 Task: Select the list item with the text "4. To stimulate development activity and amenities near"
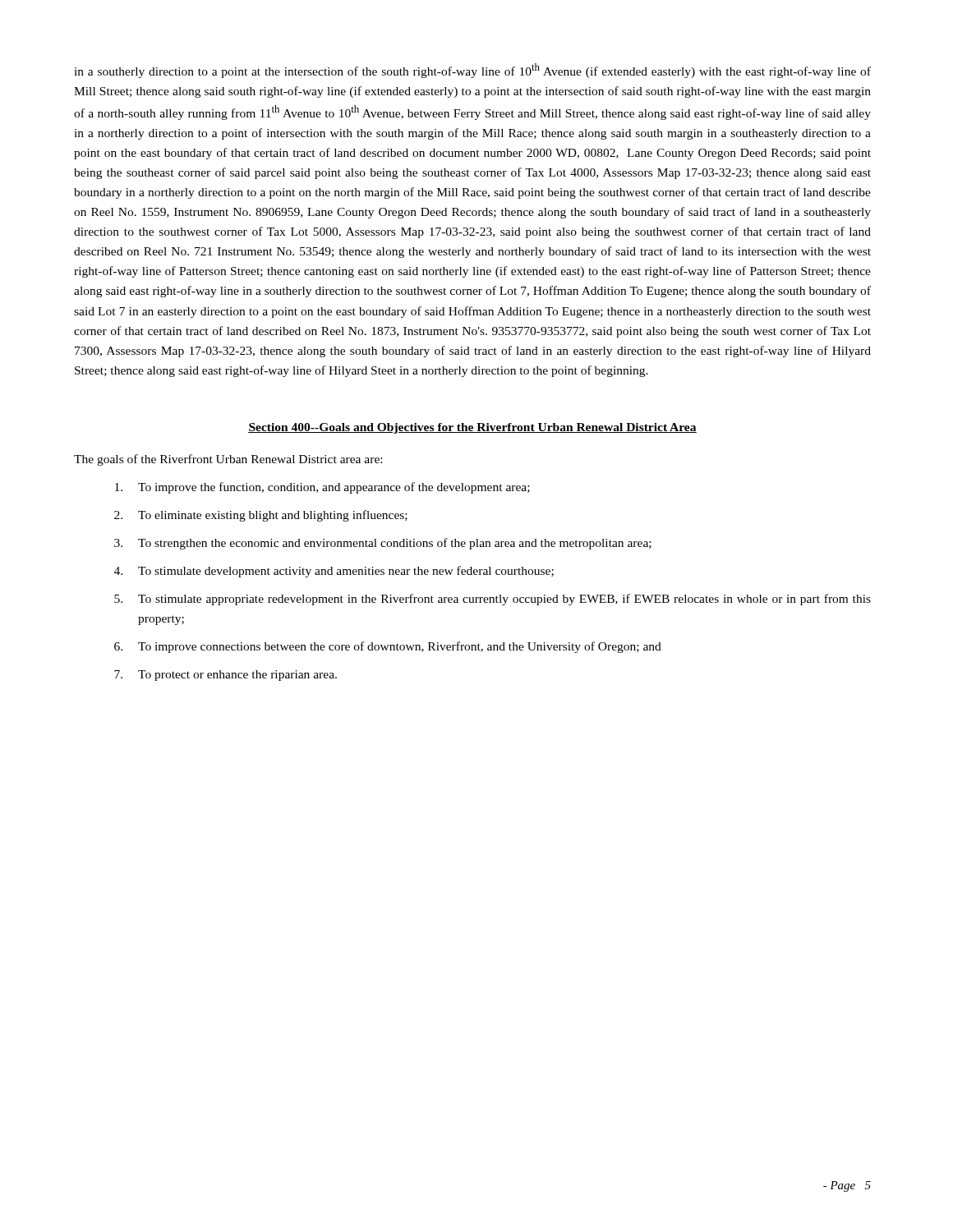pos(472,571)
